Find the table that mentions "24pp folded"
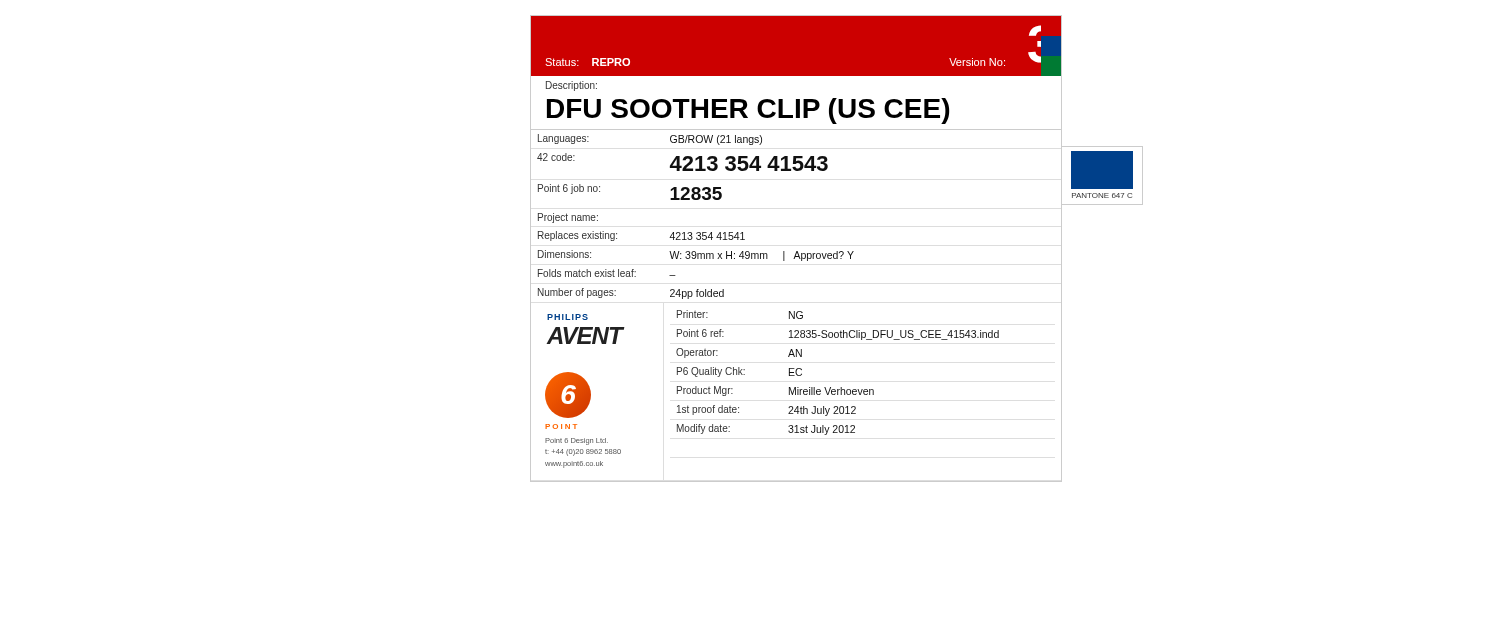1500x629 pixels. pyautogui.click(x=796, y=305)
